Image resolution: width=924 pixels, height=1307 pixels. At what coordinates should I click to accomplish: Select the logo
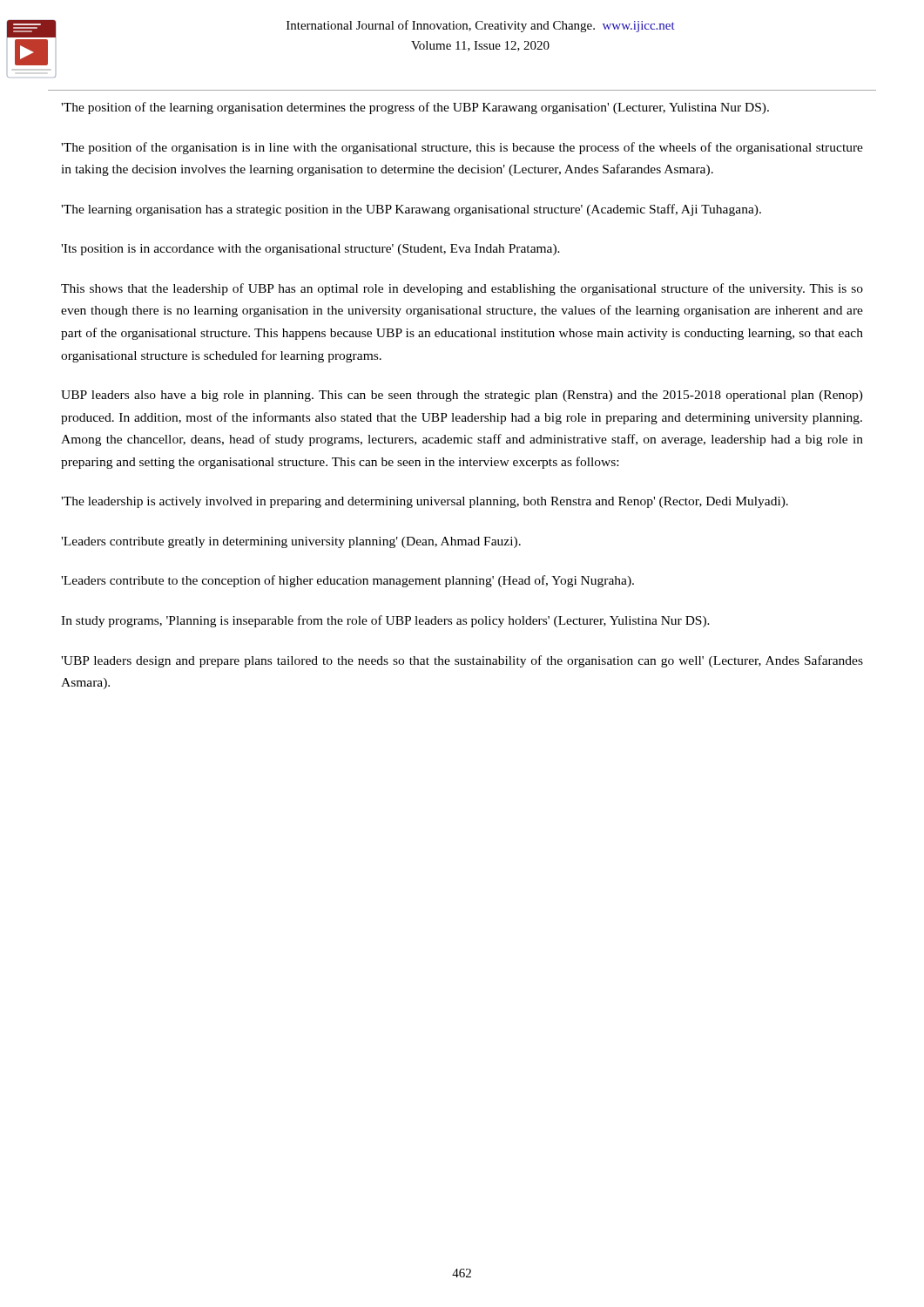click(31, 47)
